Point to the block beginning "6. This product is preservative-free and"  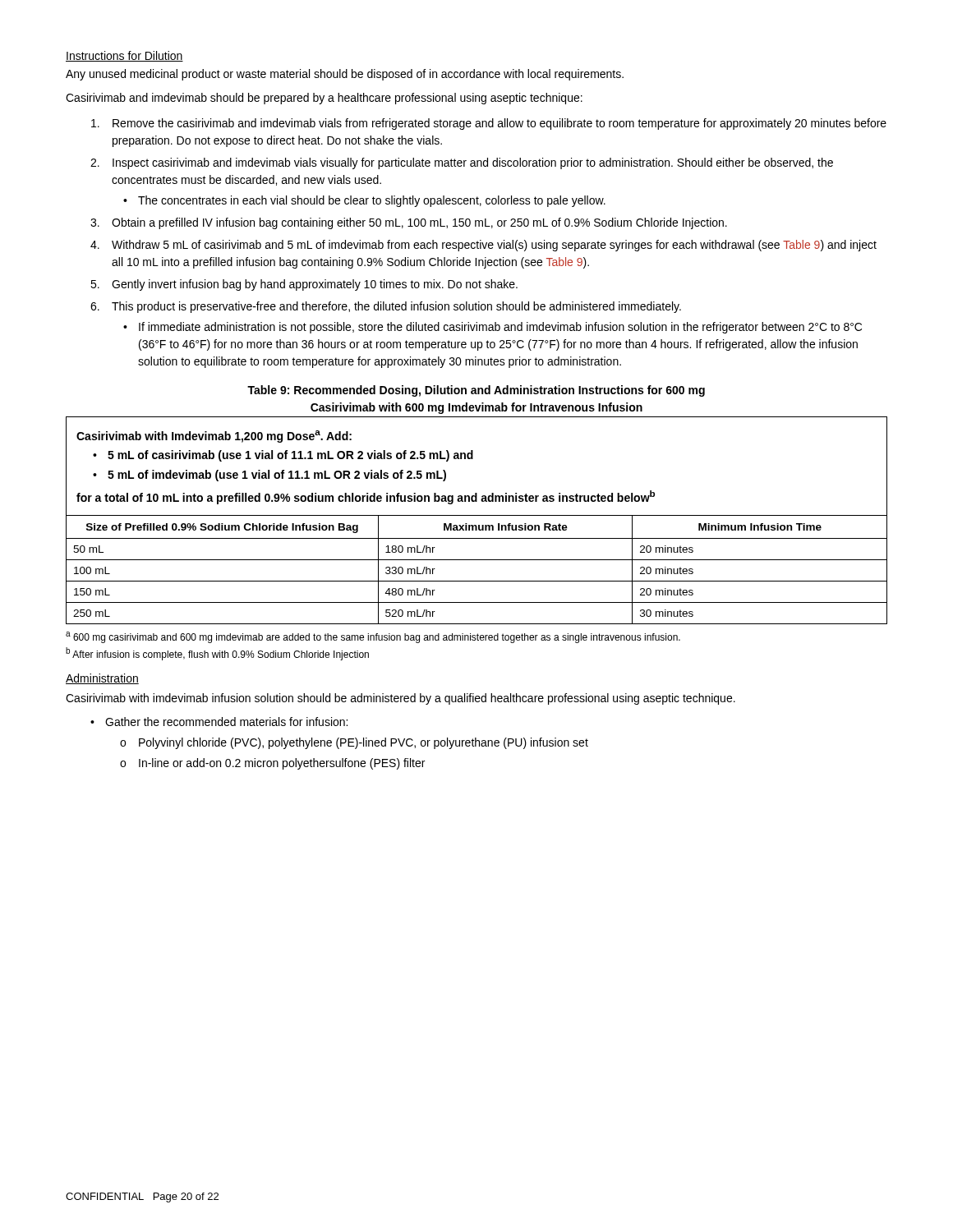point(386,307)
